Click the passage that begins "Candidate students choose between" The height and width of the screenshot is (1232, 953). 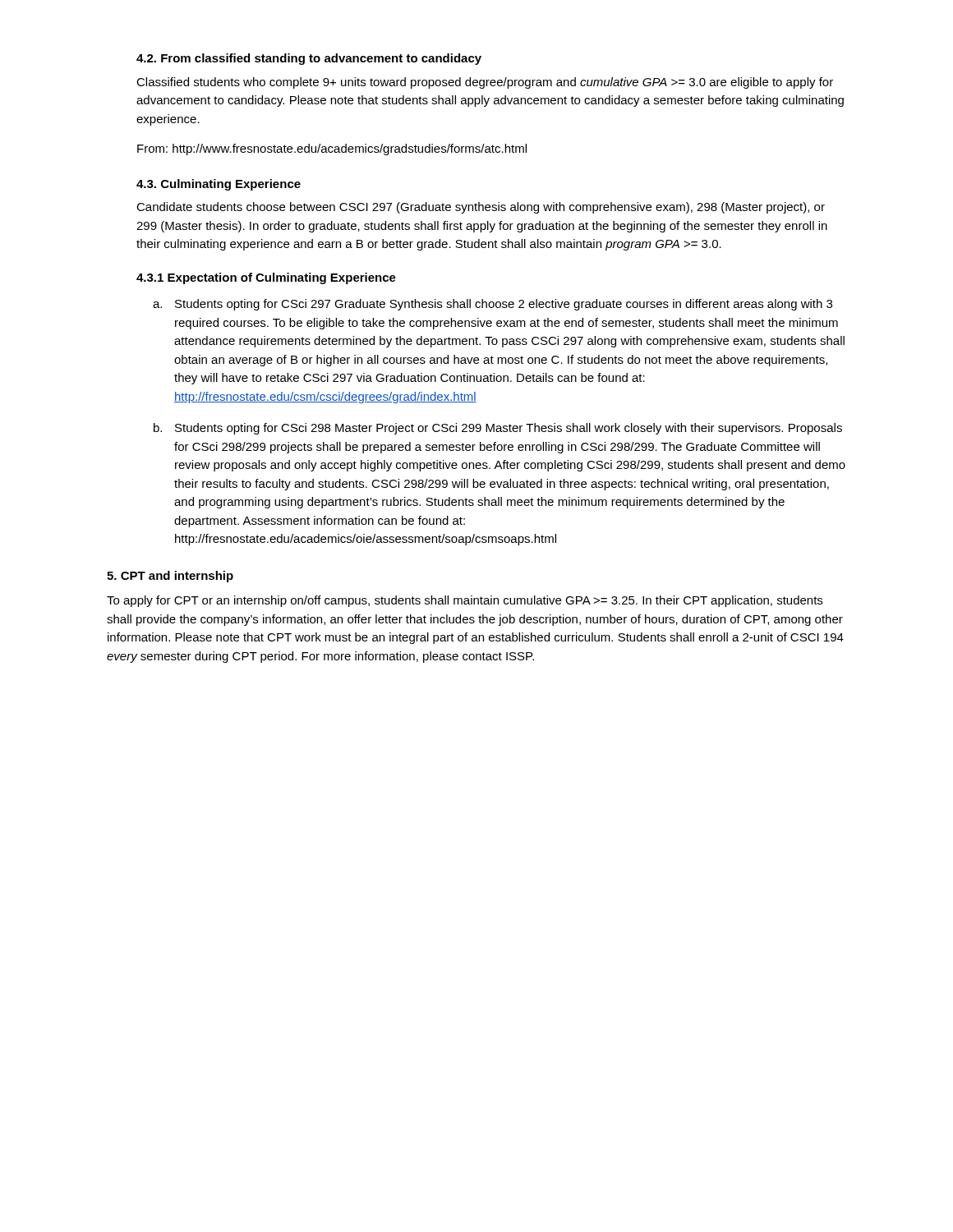point(482,225)
